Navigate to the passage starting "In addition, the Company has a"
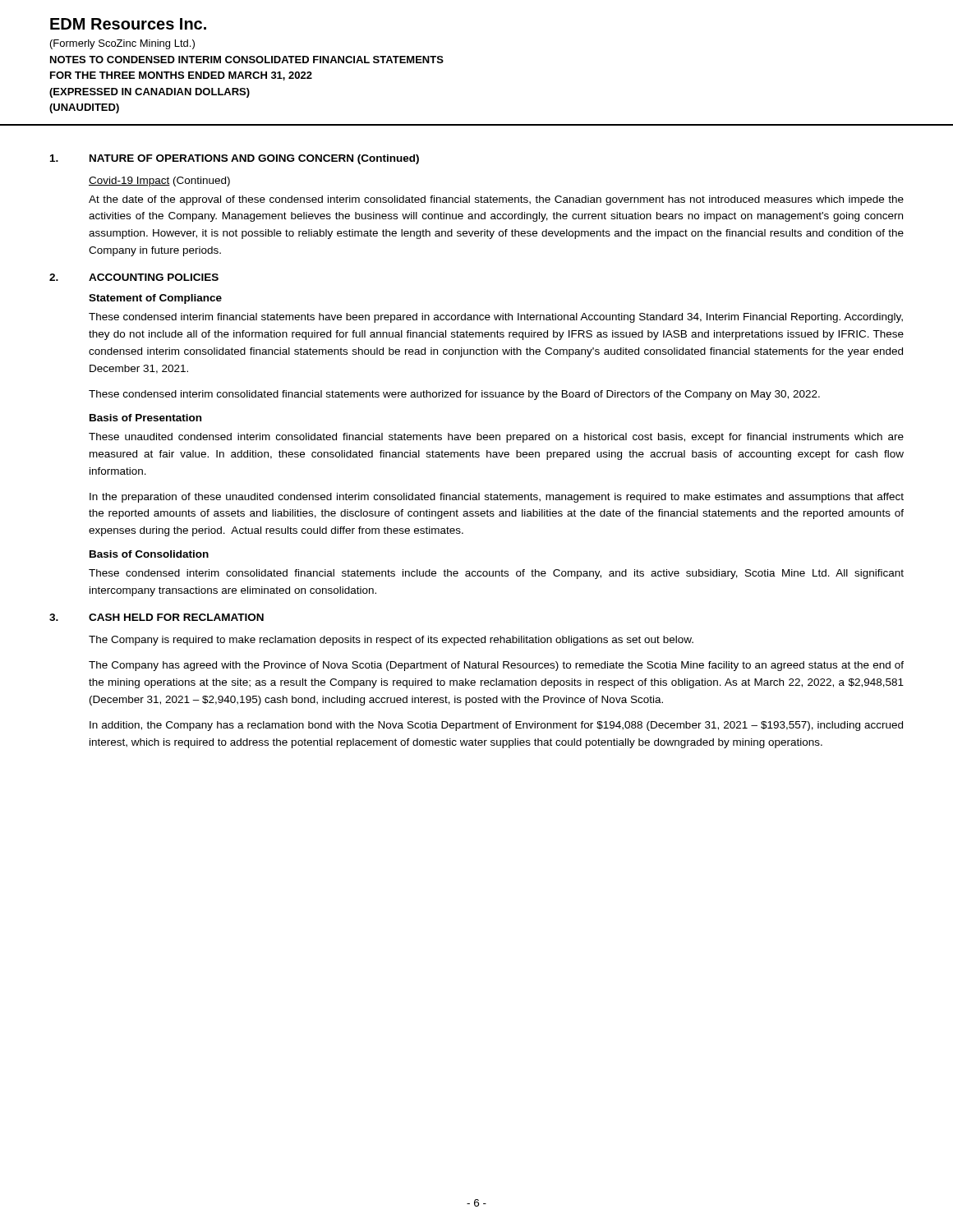The image size is (953, 1232). [x=496, y=733]
